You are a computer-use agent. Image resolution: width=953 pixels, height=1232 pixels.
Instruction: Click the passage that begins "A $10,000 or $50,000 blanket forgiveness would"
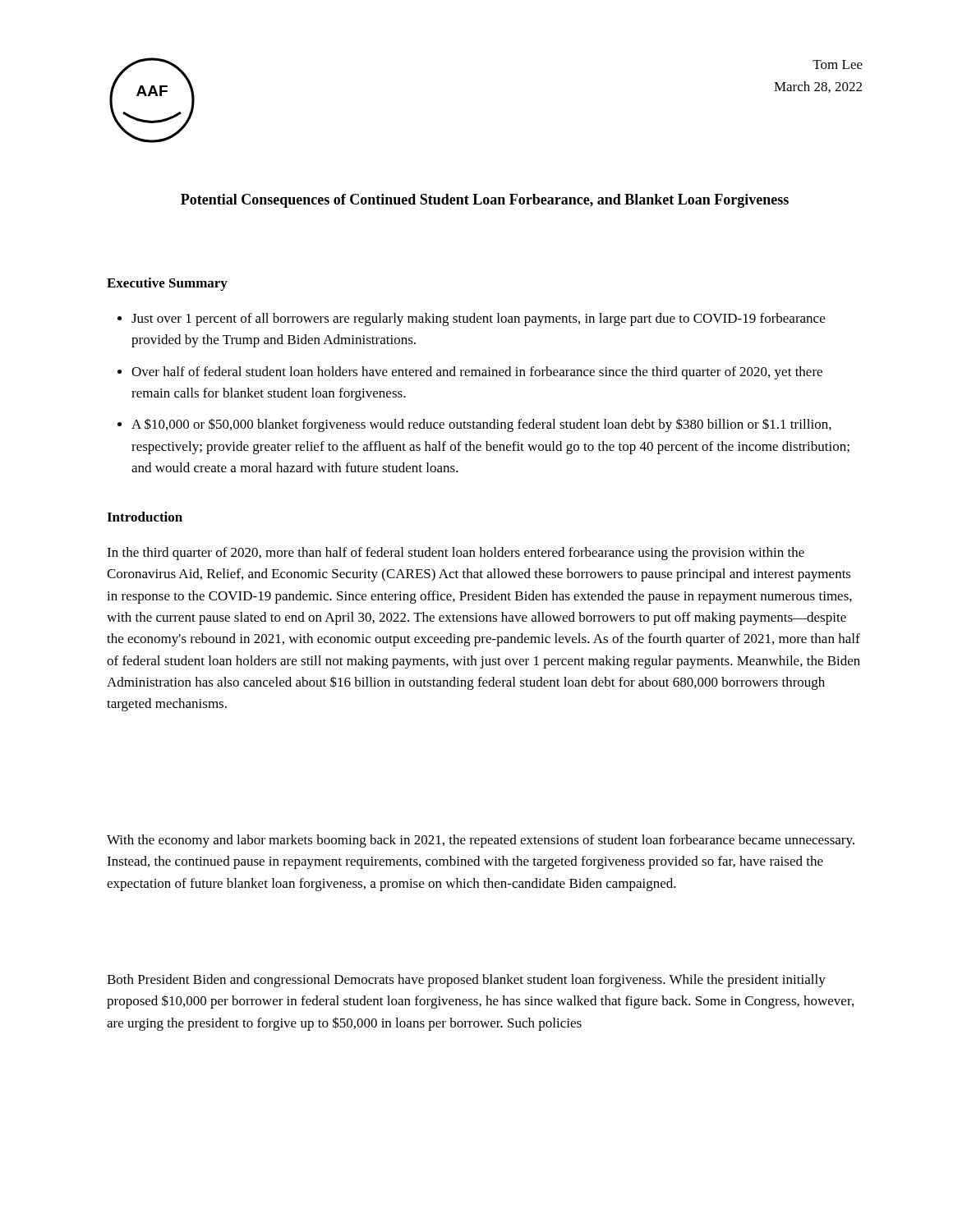(491, 446)
